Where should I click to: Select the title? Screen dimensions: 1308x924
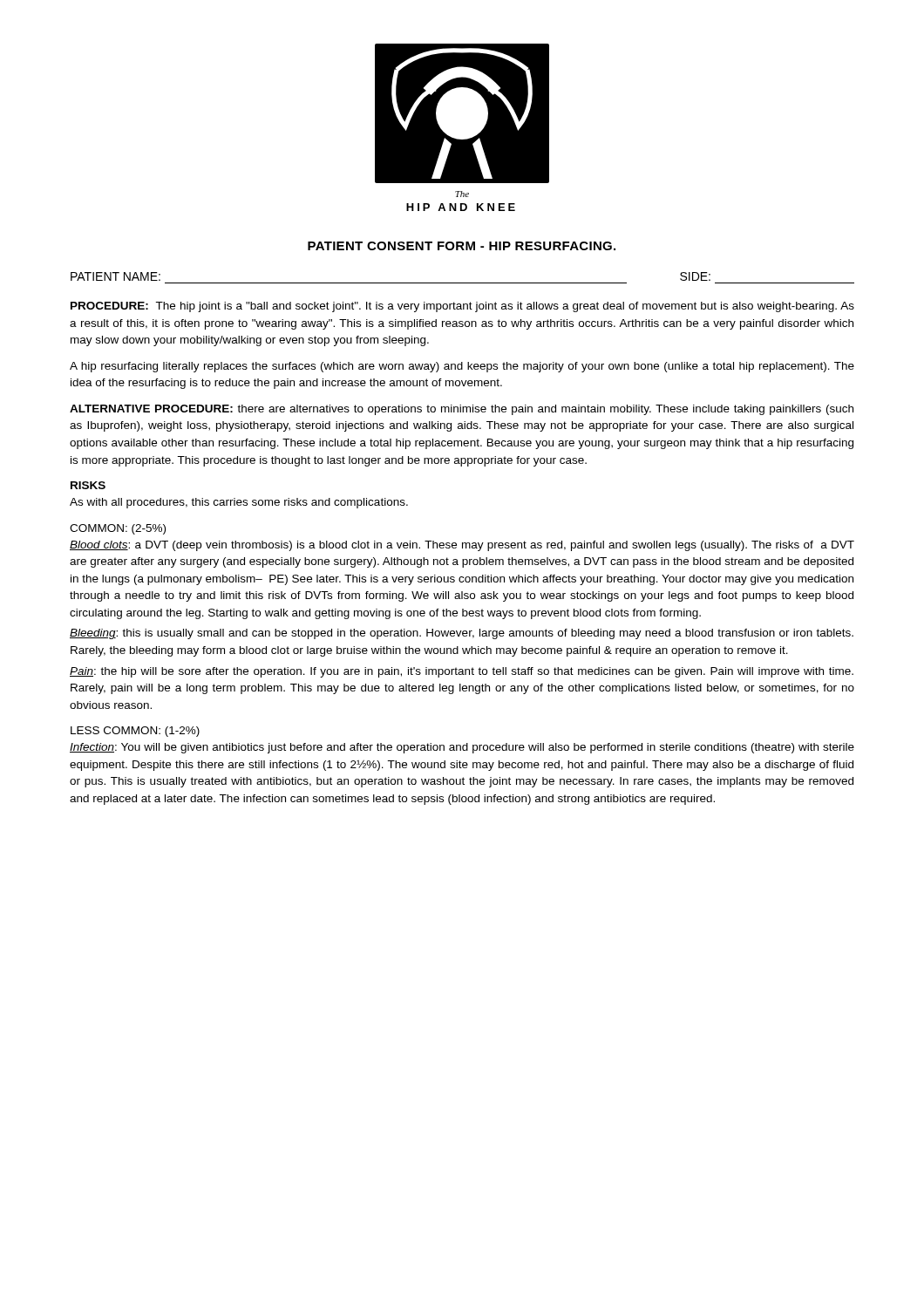462,245
